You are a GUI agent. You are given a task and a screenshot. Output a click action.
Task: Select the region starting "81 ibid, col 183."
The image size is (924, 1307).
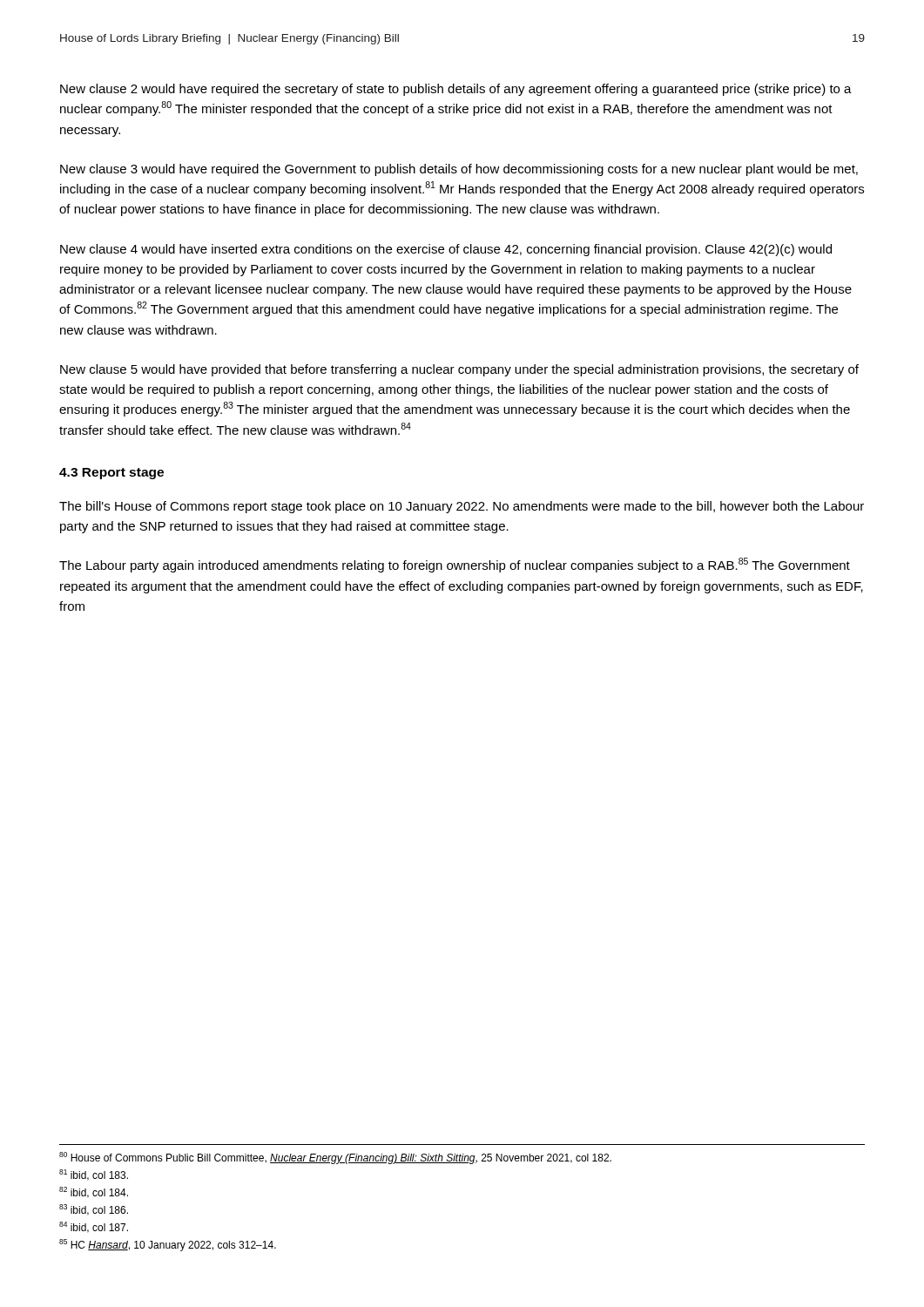coord(94,1175)
